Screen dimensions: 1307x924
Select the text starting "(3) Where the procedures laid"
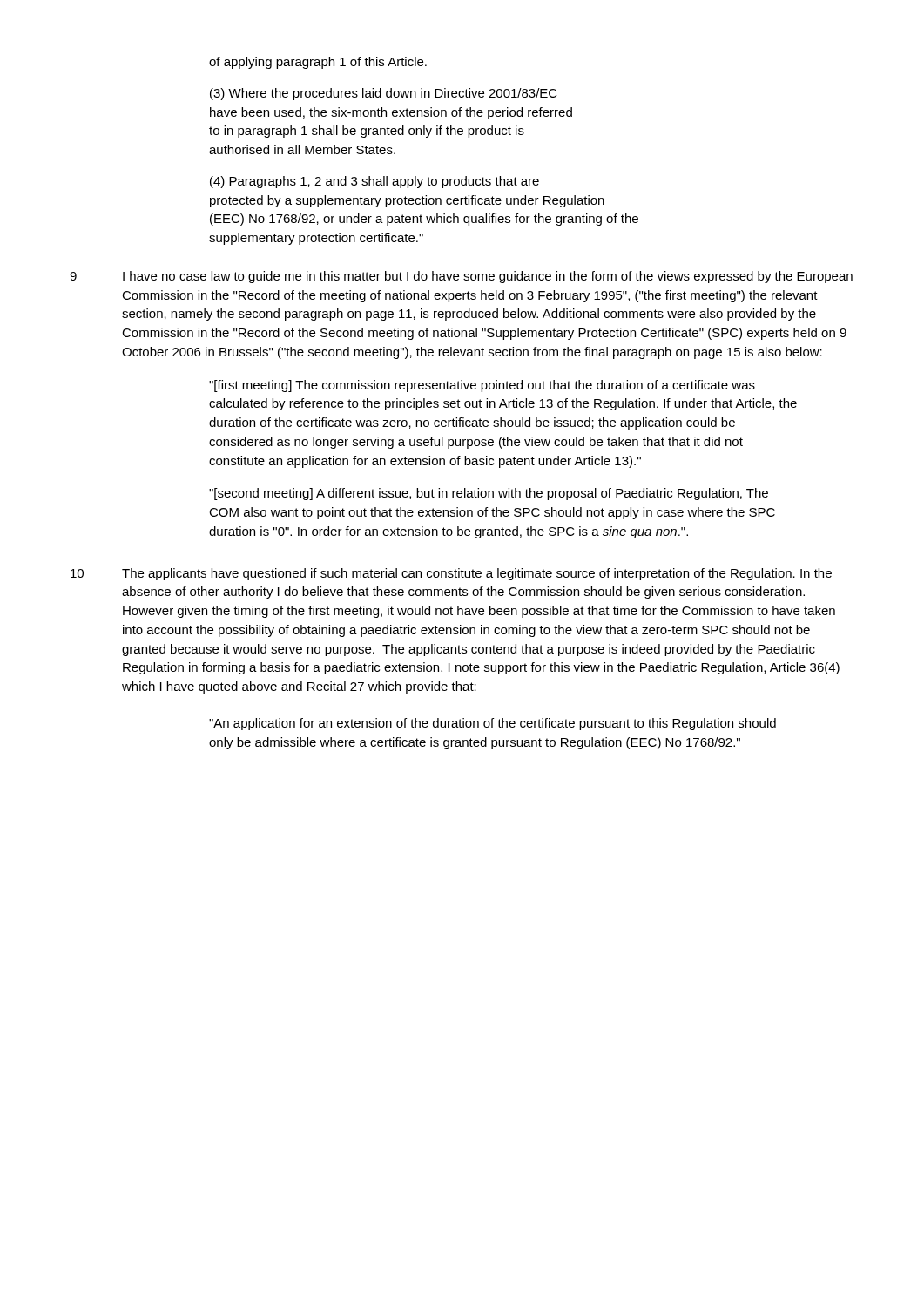coord(391,121)
